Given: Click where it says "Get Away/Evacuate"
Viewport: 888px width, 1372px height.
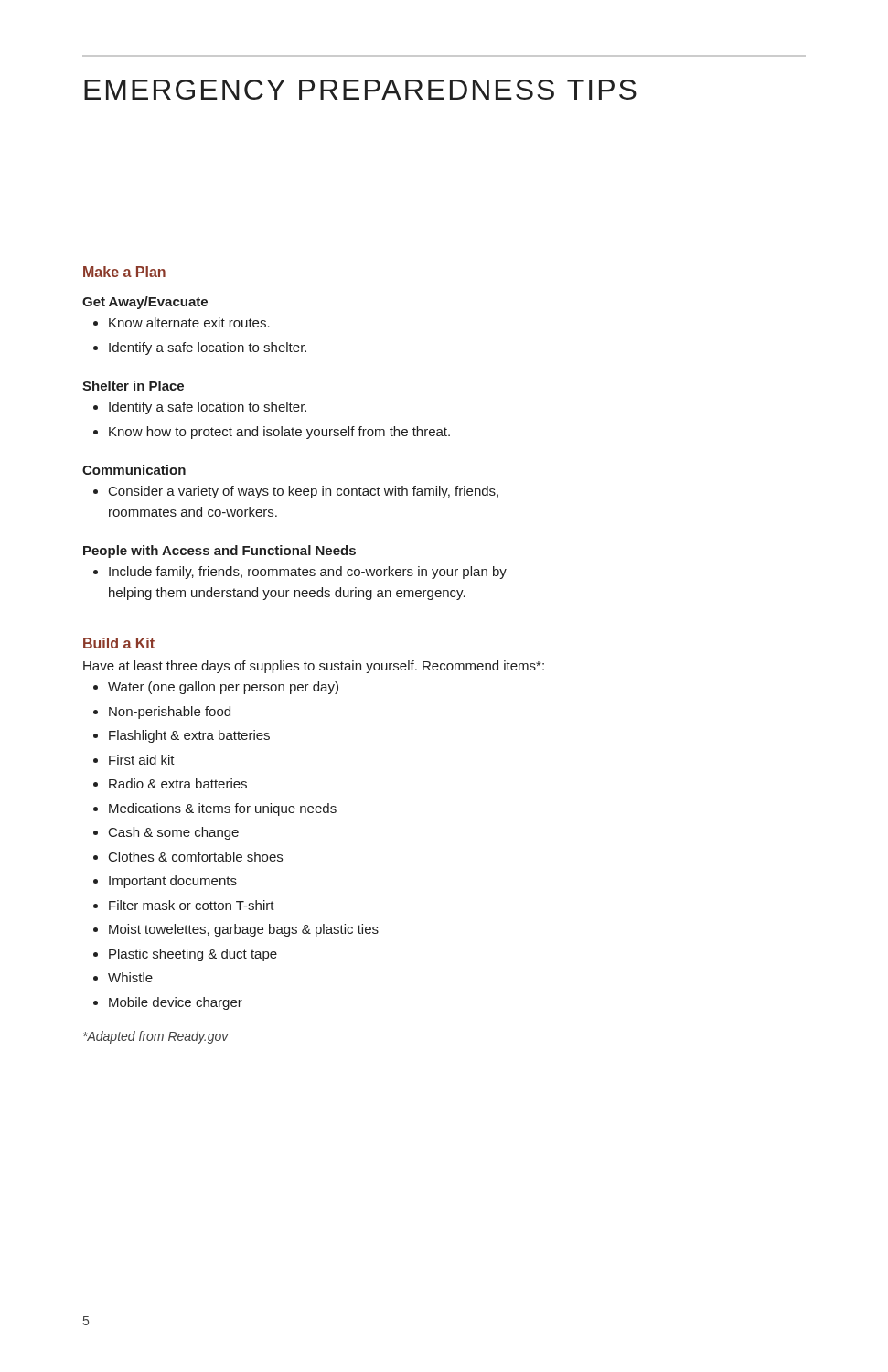Looking at the screenshot, I should coord(145,301).
